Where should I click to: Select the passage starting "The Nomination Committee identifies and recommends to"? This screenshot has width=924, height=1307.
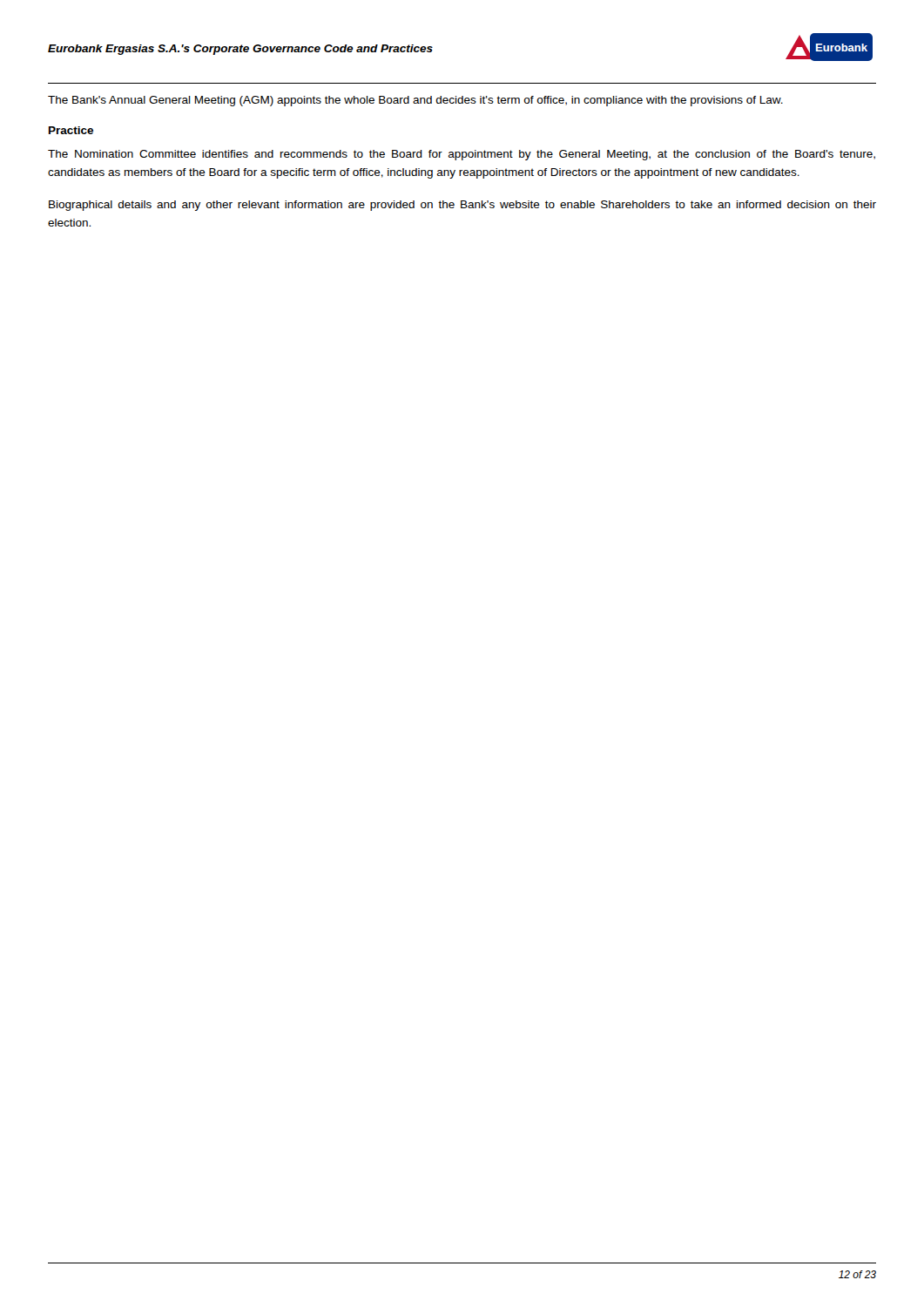(462, 163)
